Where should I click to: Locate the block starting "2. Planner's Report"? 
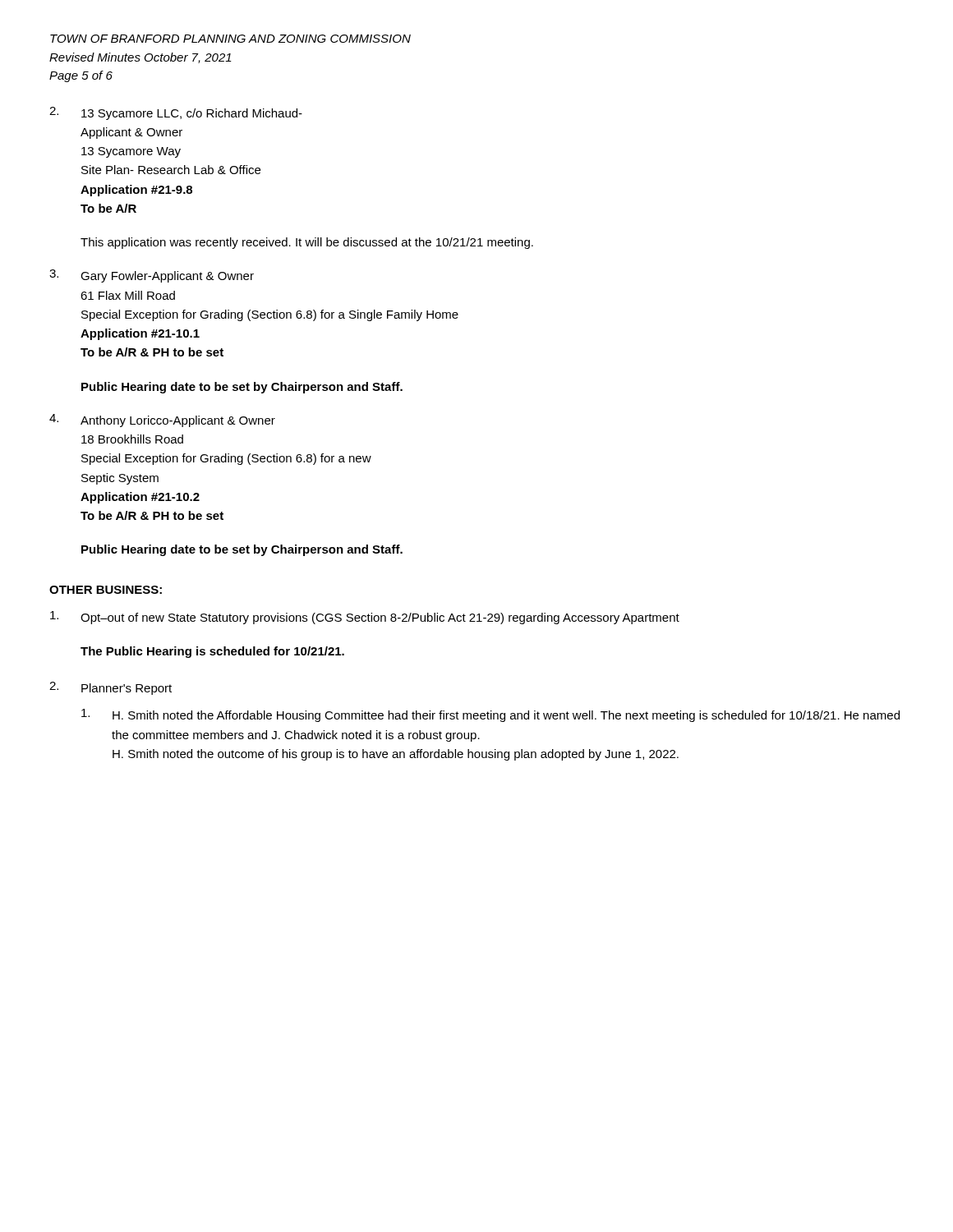[110, 688]
